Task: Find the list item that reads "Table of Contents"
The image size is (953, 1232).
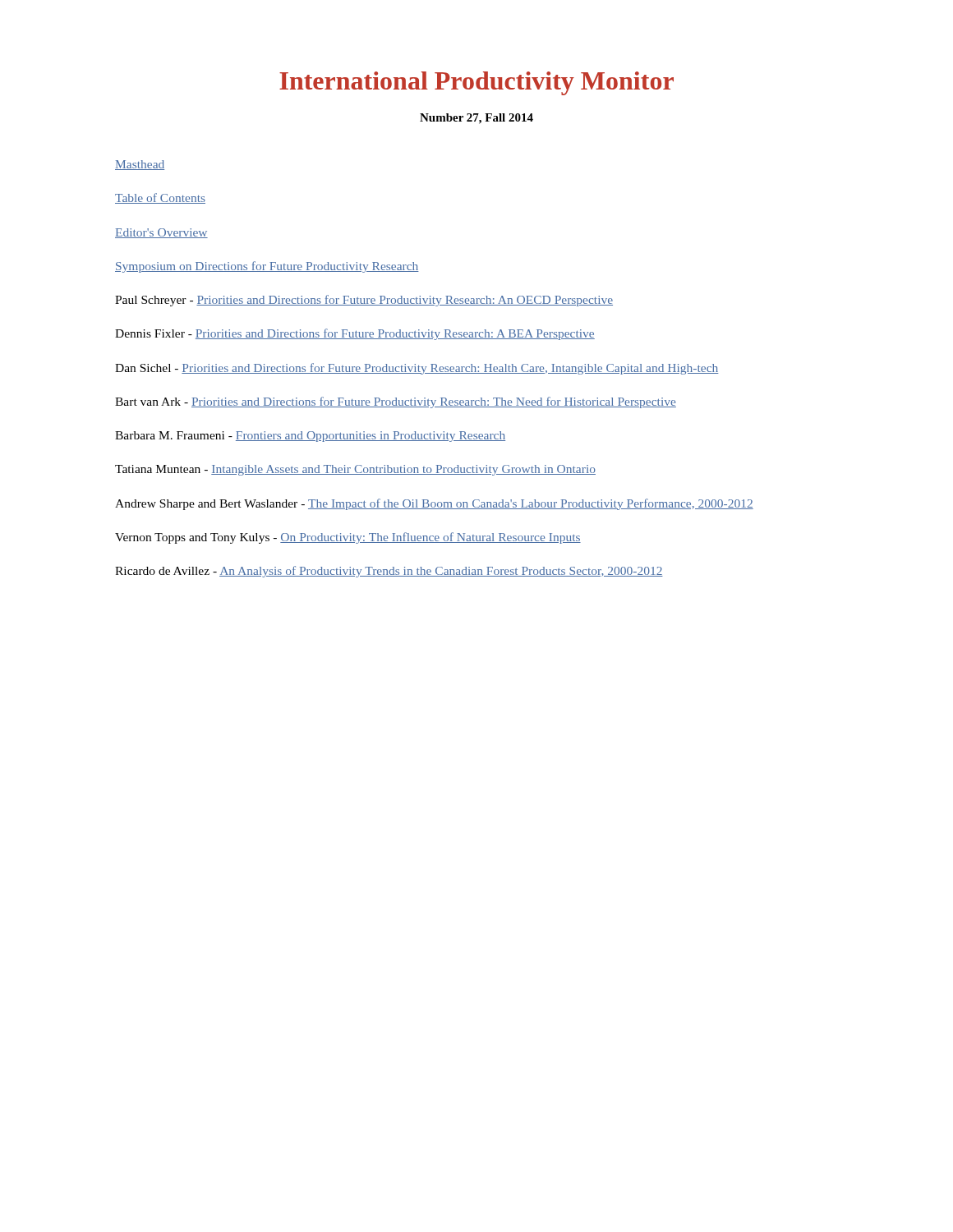Action: click(160, 198)
